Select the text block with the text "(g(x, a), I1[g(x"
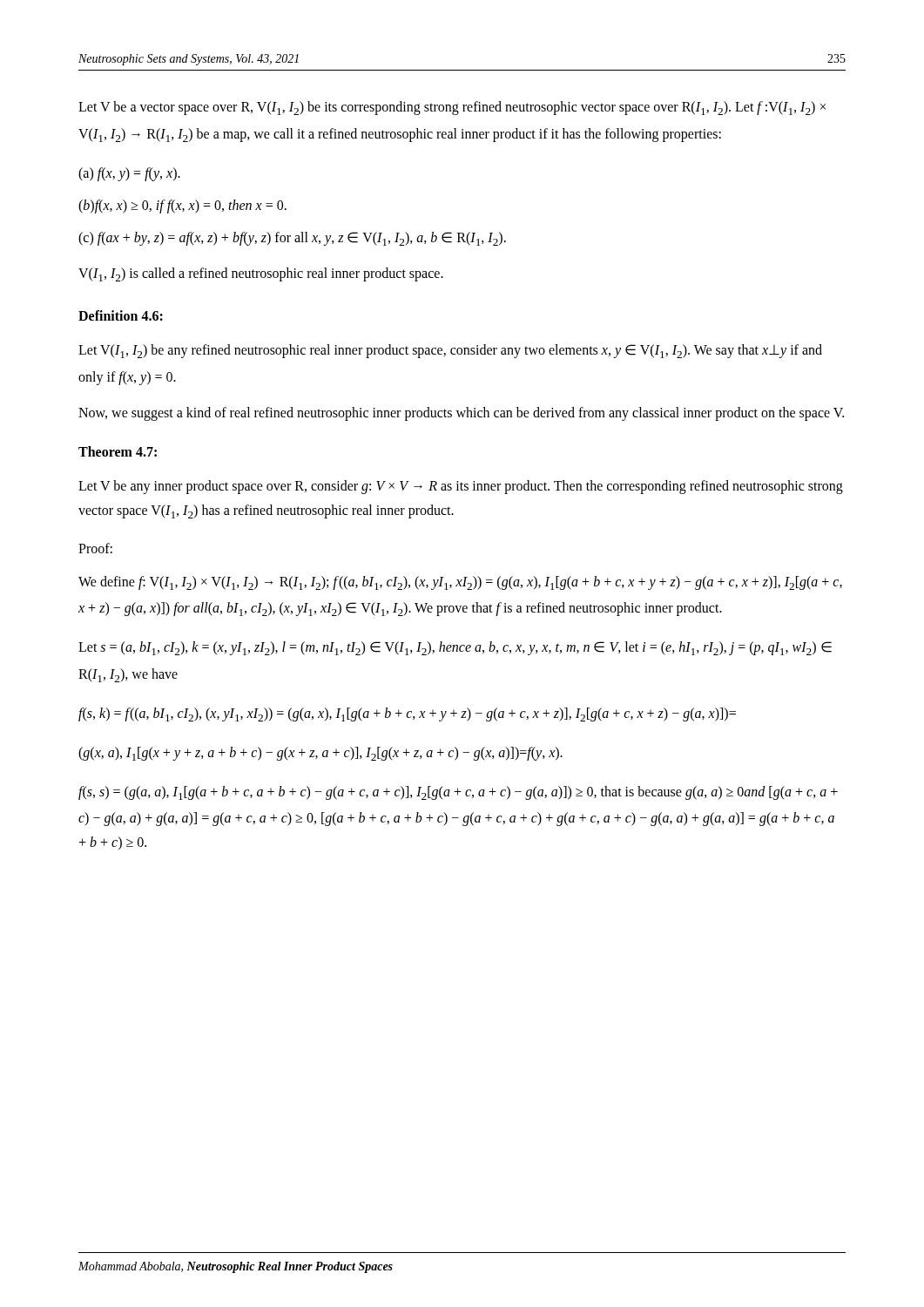The width and height of the screenshot is (924, 1307). pyautogui.click(x=321, y=754)
